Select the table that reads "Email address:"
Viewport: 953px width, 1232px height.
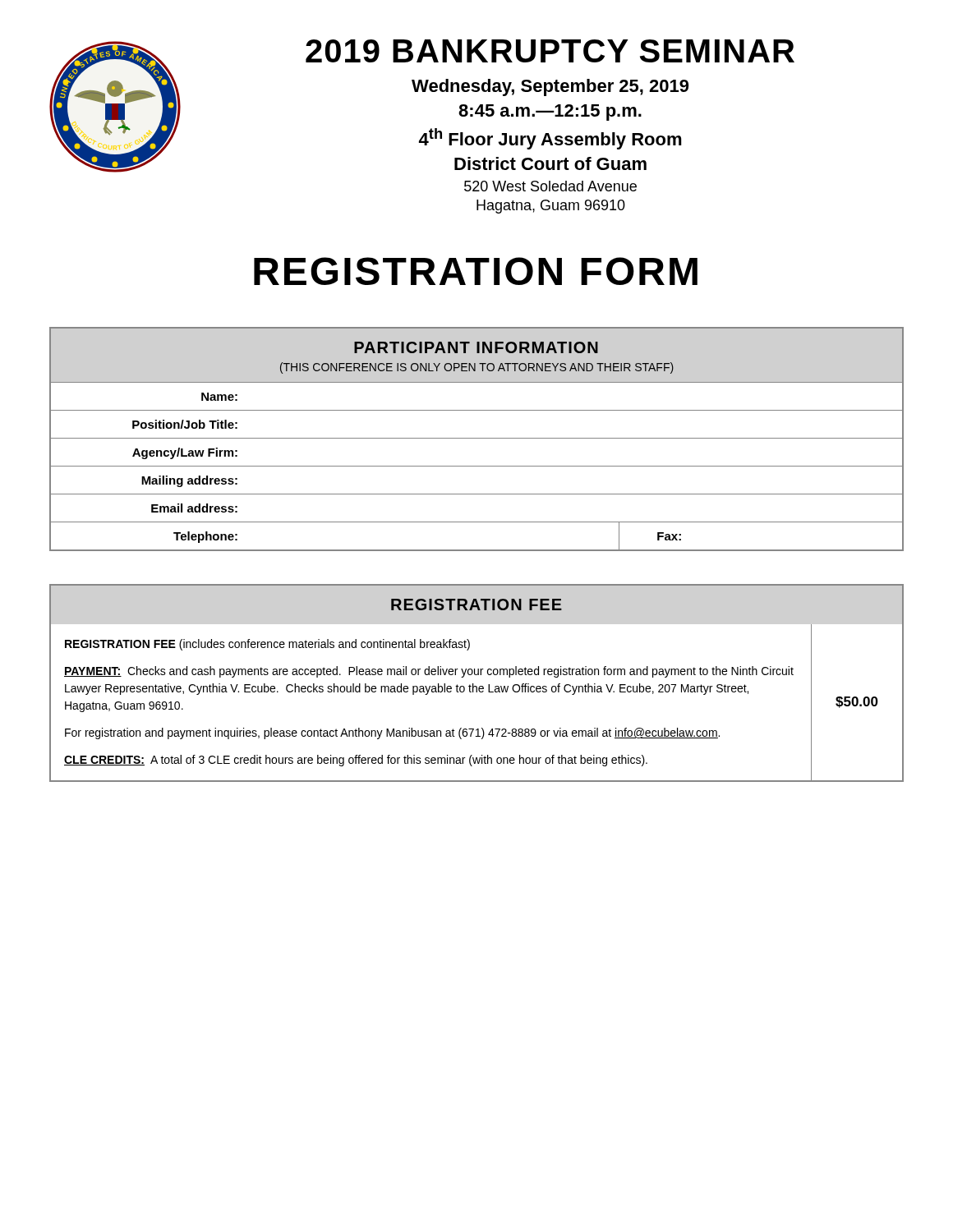[476, 439]
